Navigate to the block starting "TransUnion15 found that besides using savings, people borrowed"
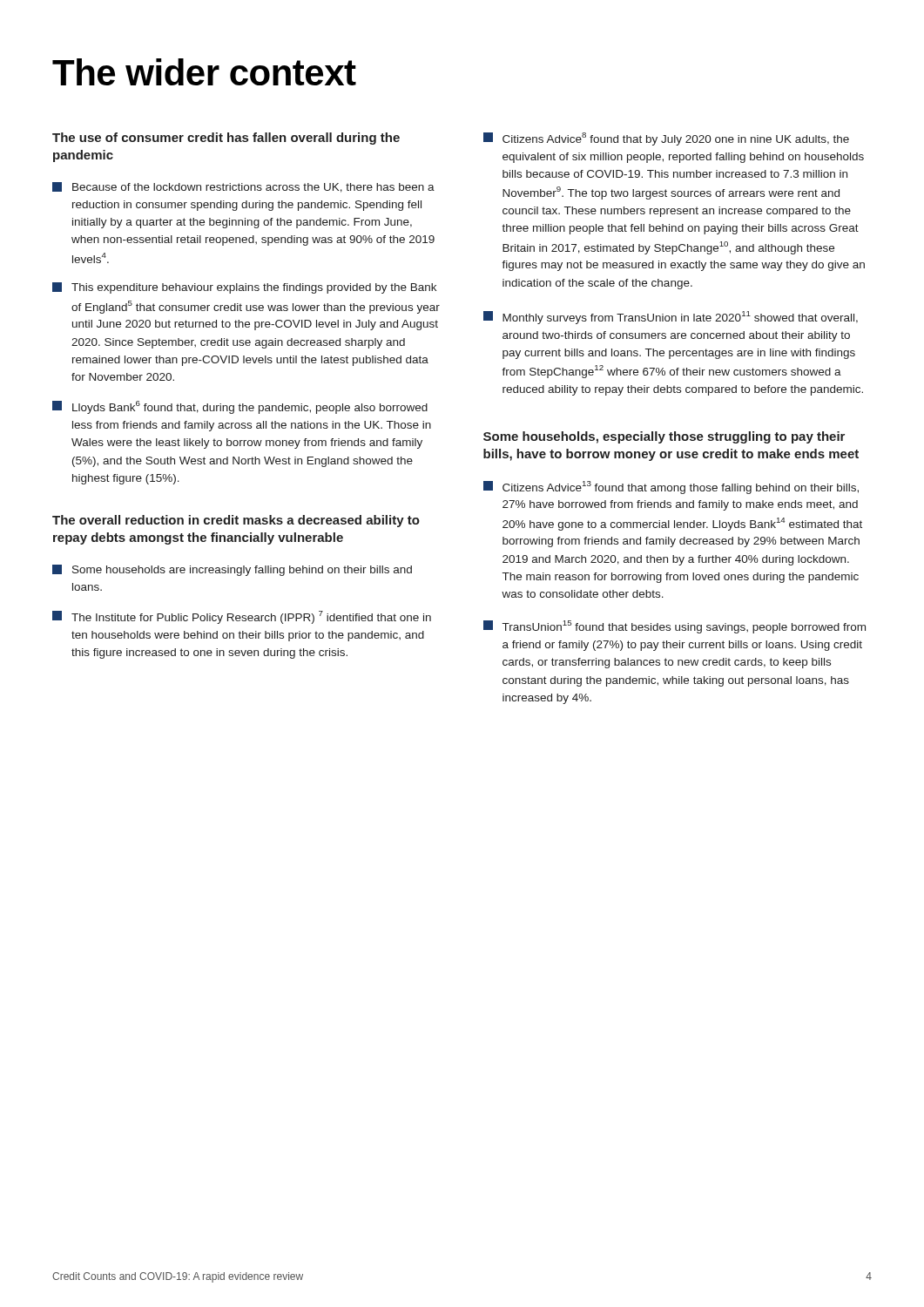Viewport: 924px width, 1307px height. pyautogui.click(x=677, y=662)
